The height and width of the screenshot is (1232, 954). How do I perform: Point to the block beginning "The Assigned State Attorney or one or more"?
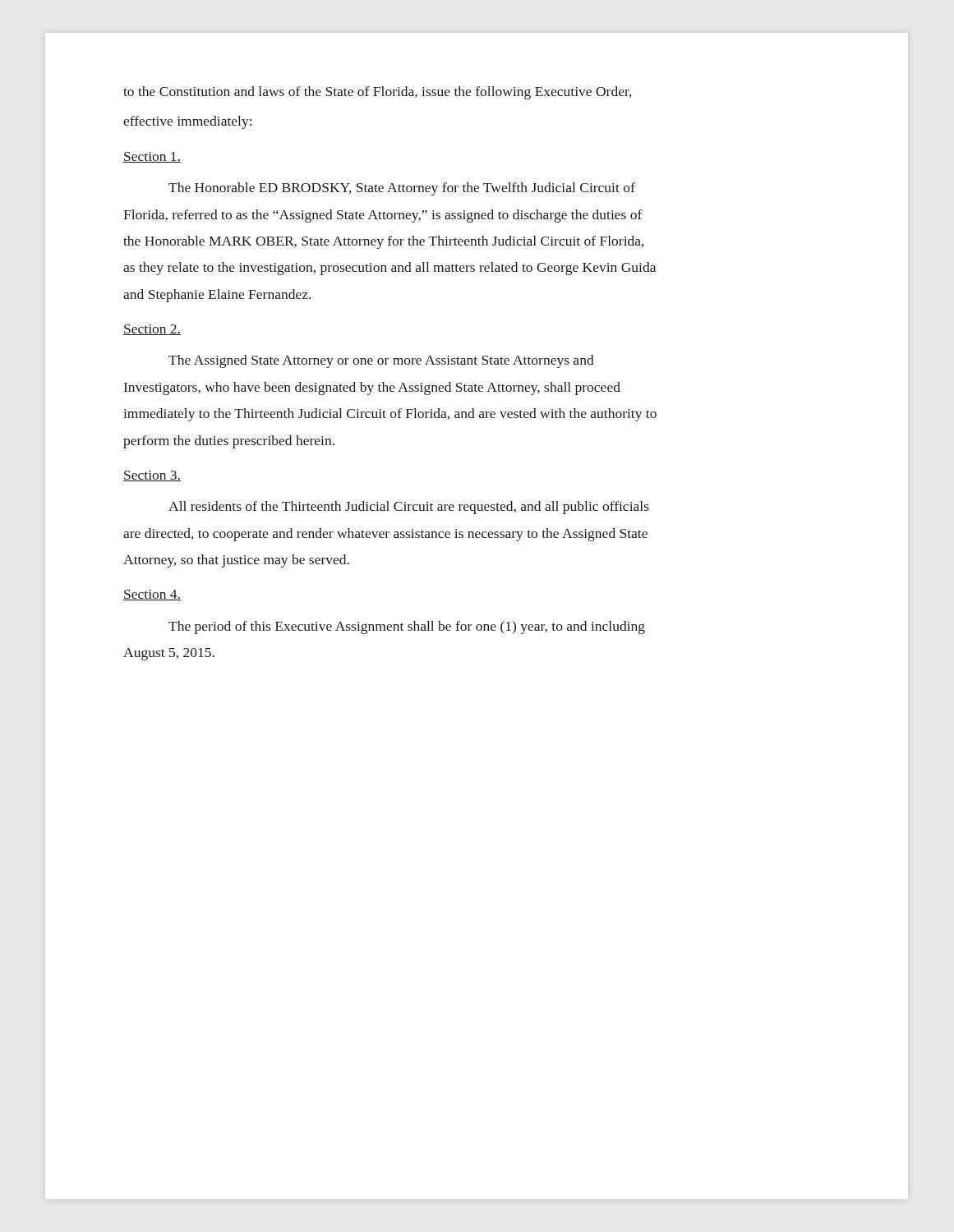tap(485, 400)
